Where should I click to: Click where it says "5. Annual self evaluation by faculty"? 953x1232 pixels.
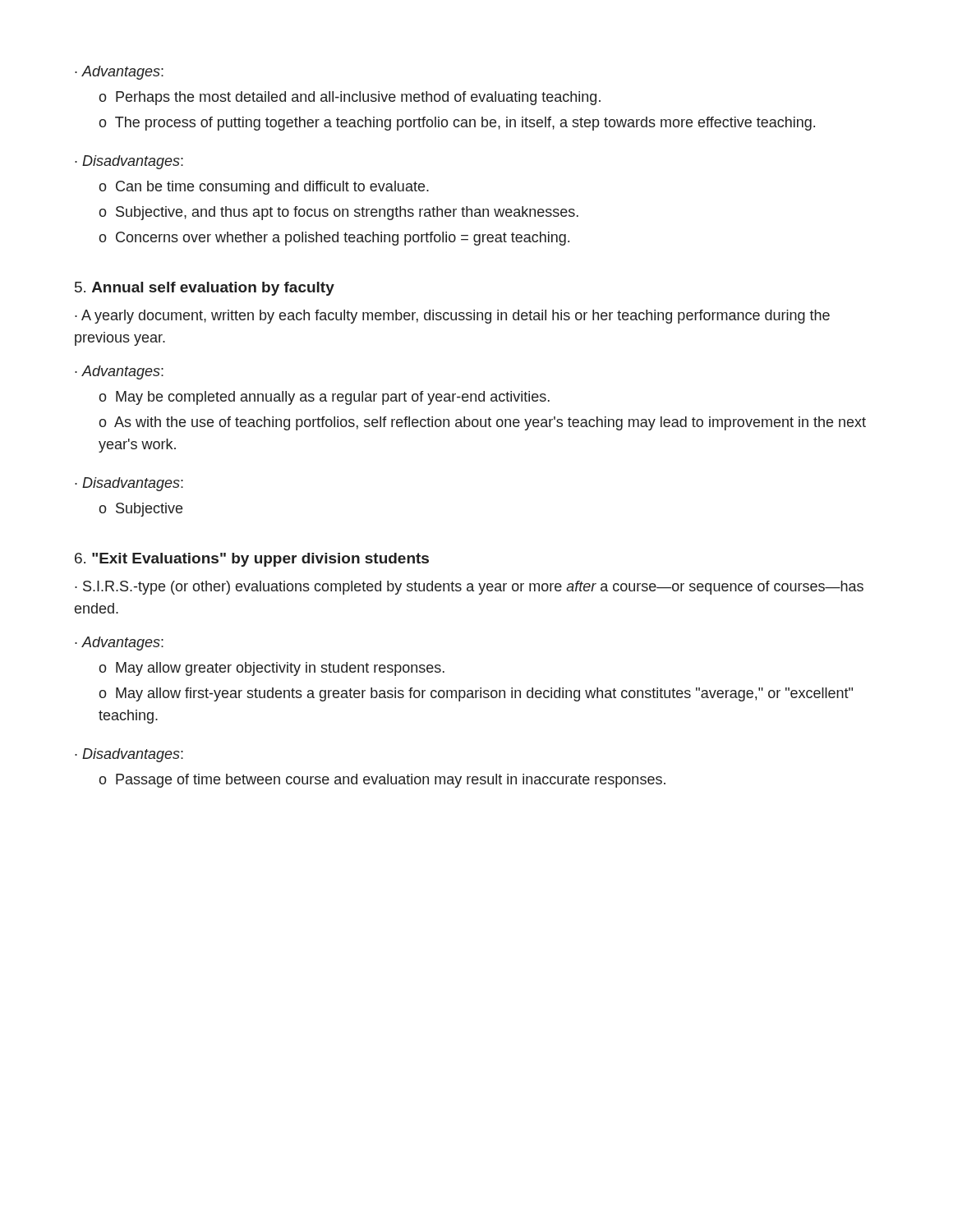[x=204, y=287]
